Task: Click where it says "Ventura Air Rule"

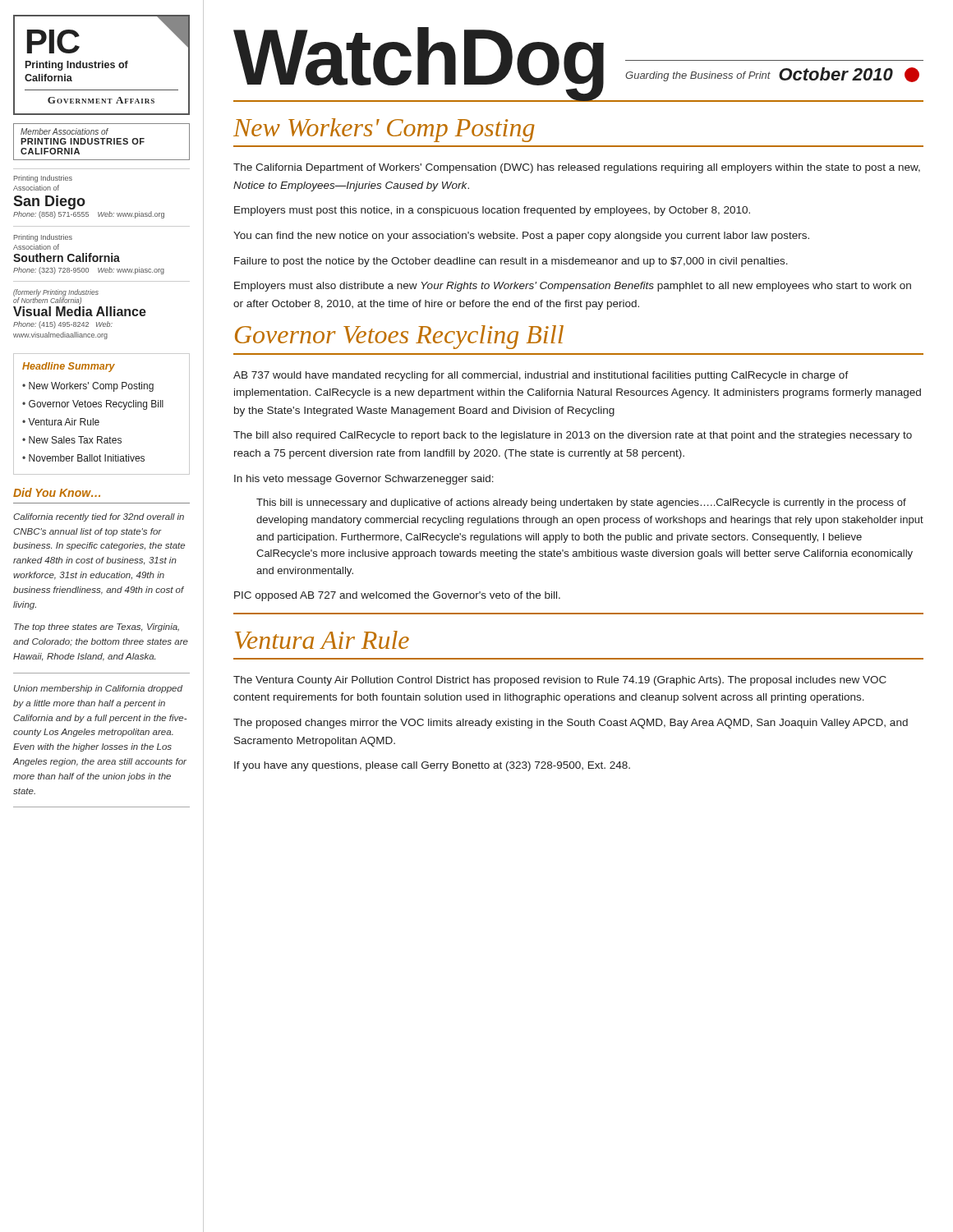Action: click(x=321, y=640)
